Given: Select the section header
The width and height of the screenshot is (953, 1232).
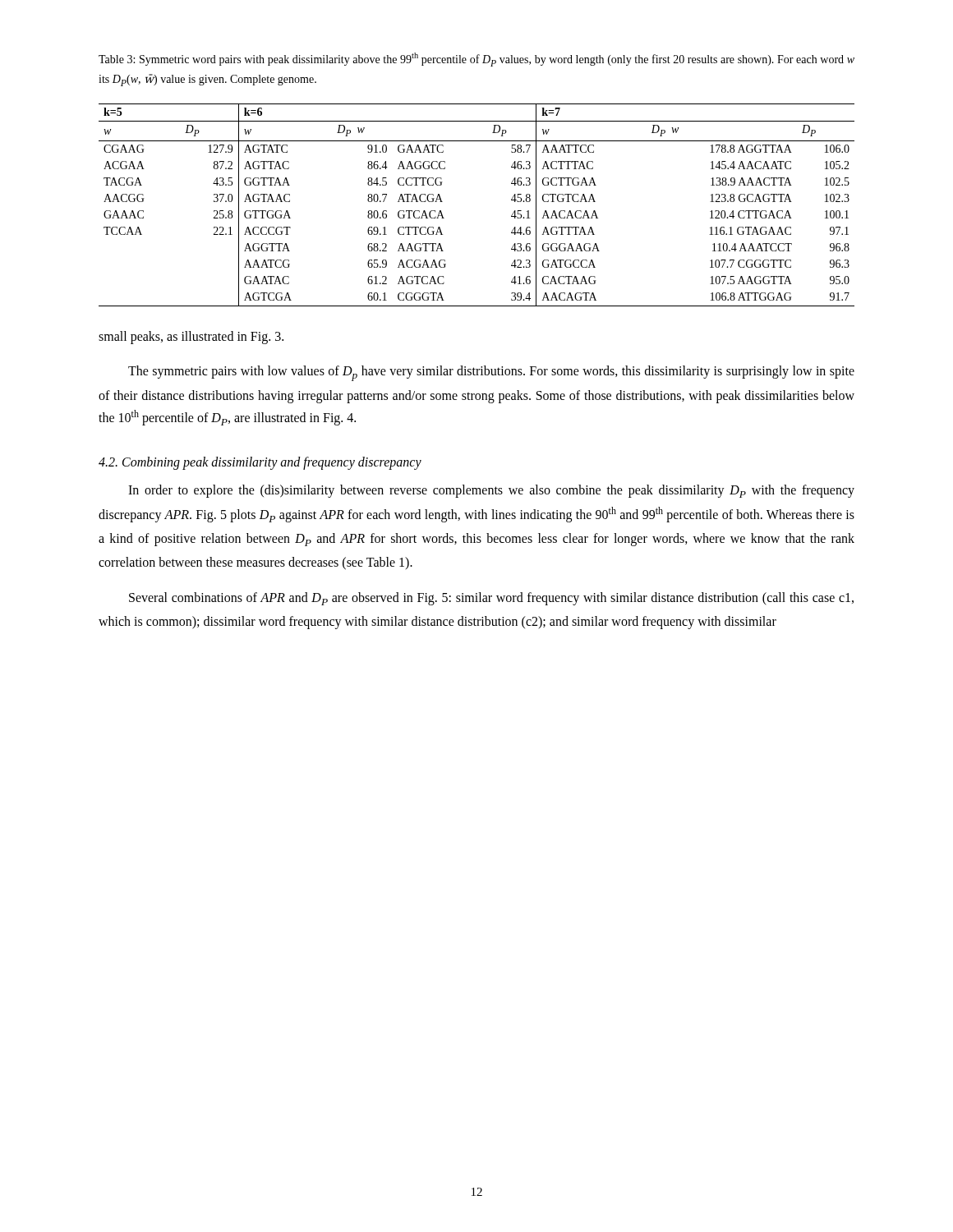Looking at the screenshot, I should pos(260,462).
